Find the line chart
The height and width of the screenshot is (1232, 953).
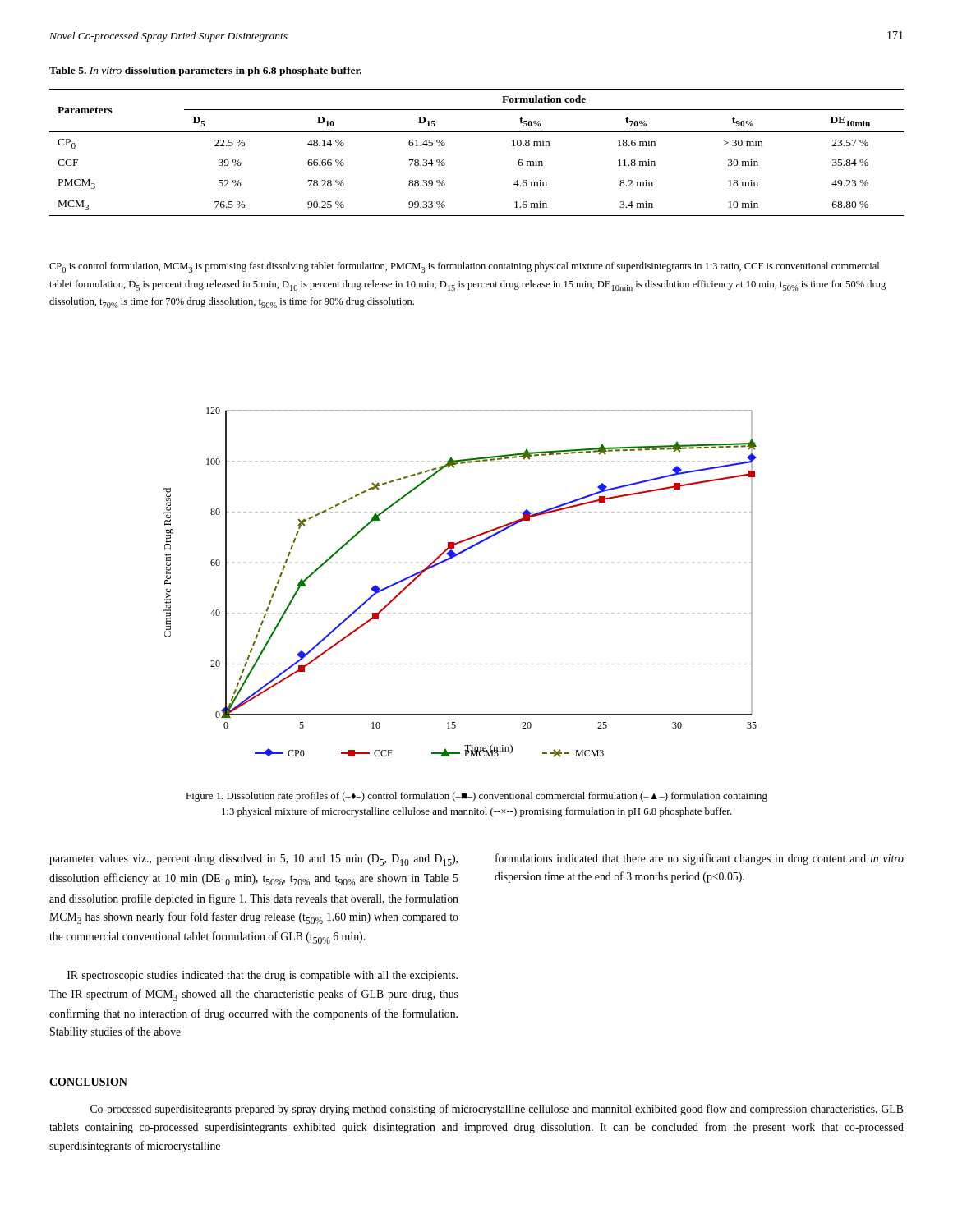(x=476, y=583)
